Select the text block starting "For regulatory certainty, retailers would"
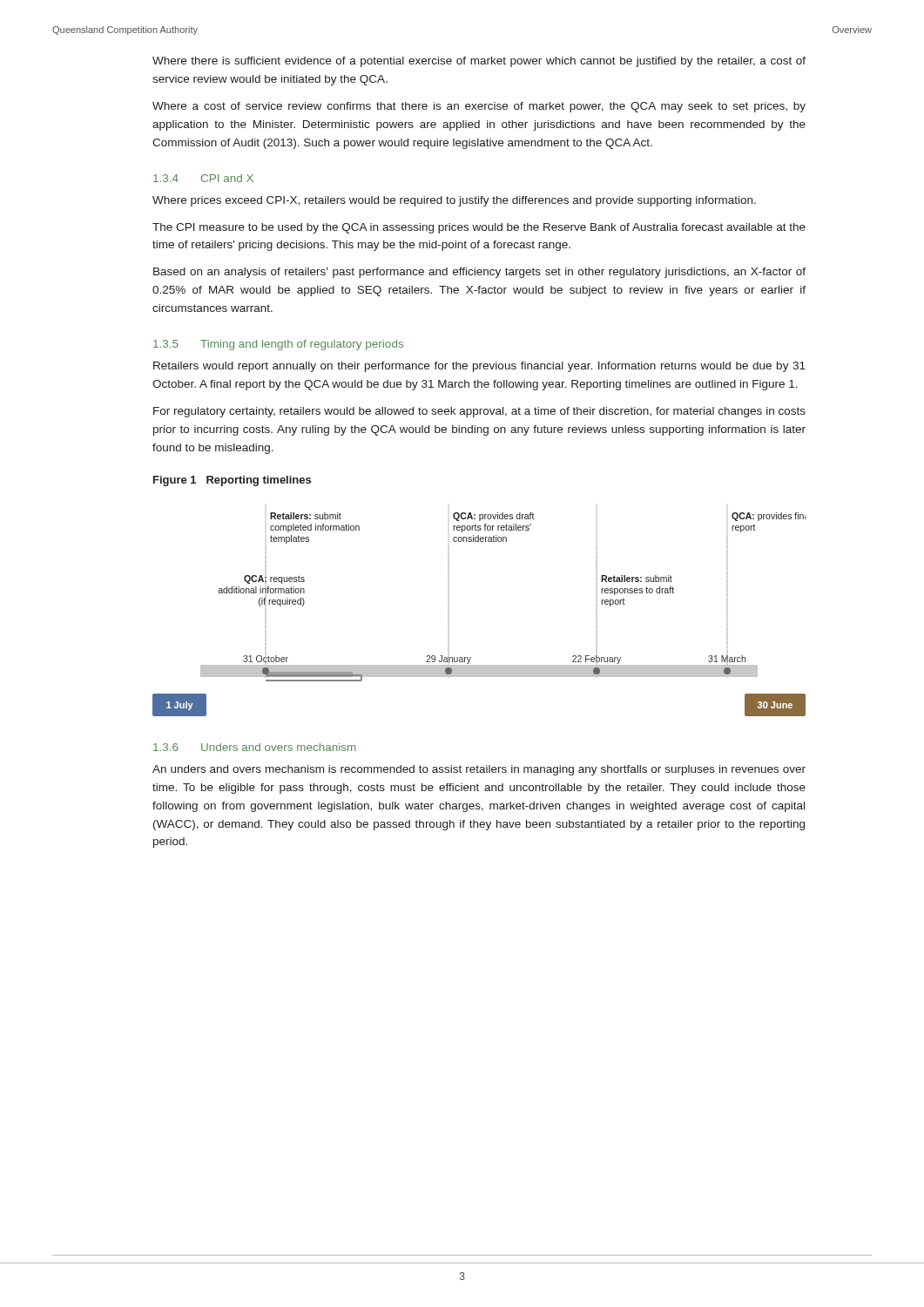 (x=479, y=429)
